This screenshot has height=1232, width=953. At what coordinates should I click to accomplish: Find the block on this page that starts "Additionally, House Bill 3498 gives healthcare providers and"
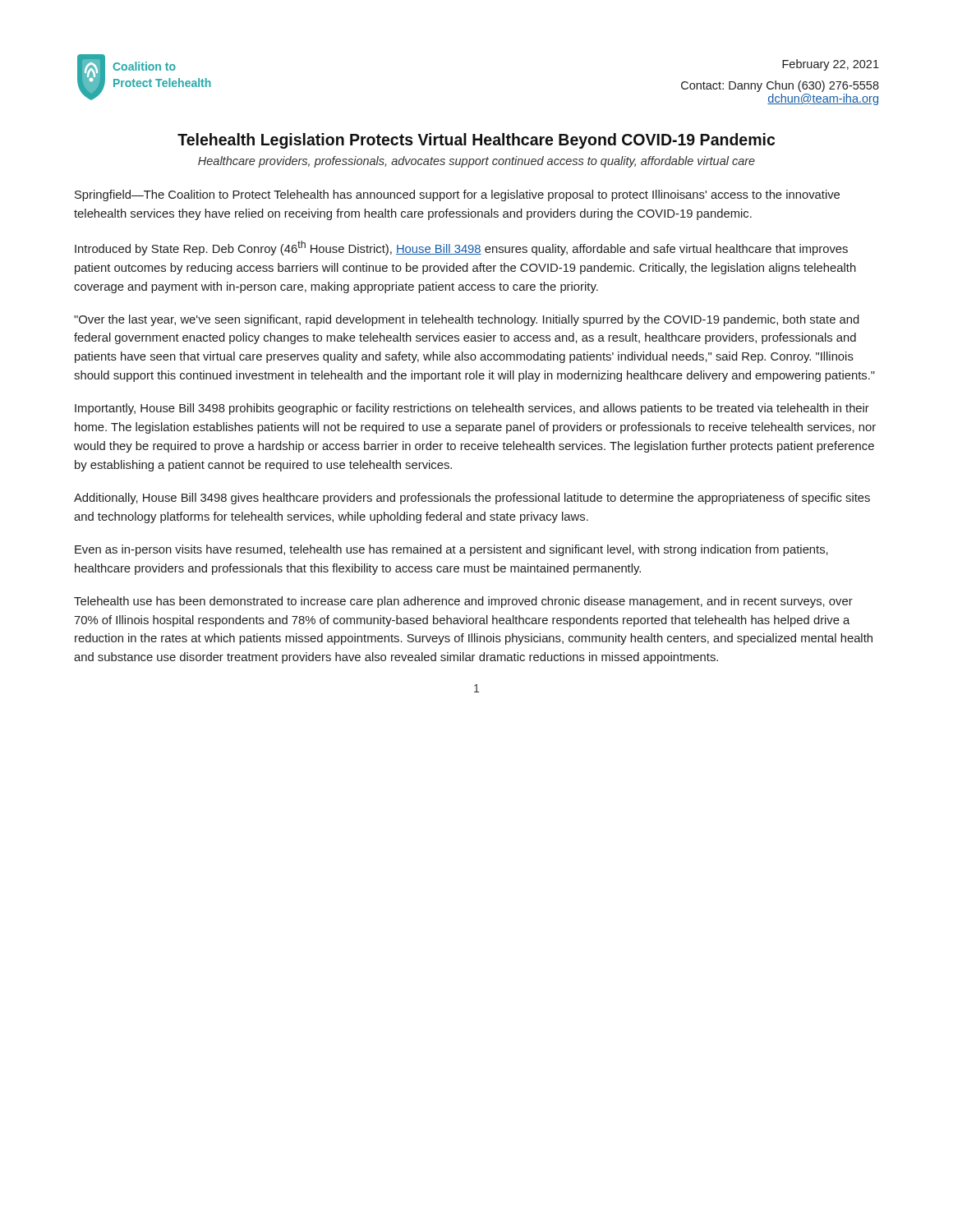472,507
